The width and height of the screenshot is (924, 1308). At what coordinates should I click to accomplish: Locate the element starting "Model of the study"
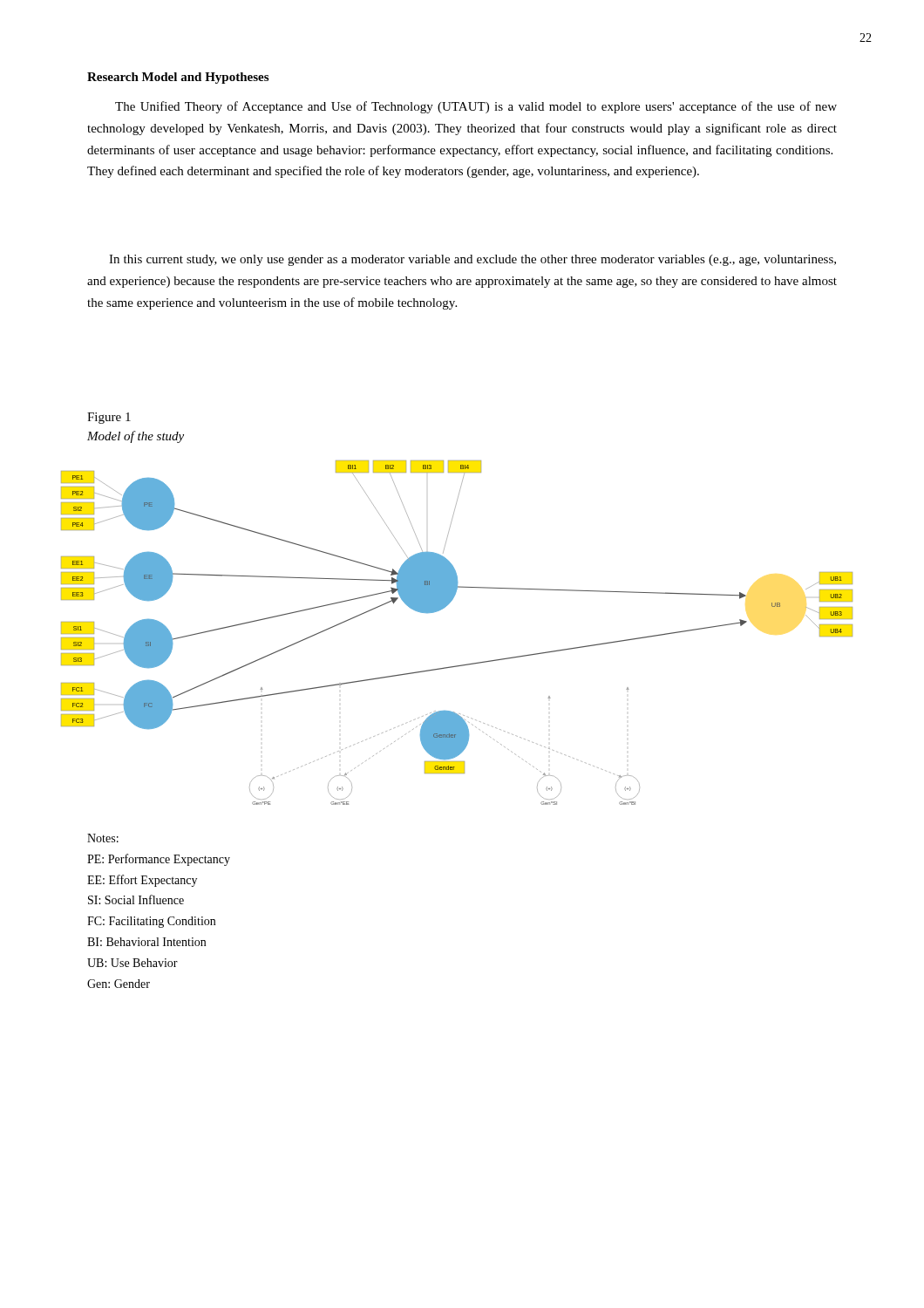136,436
